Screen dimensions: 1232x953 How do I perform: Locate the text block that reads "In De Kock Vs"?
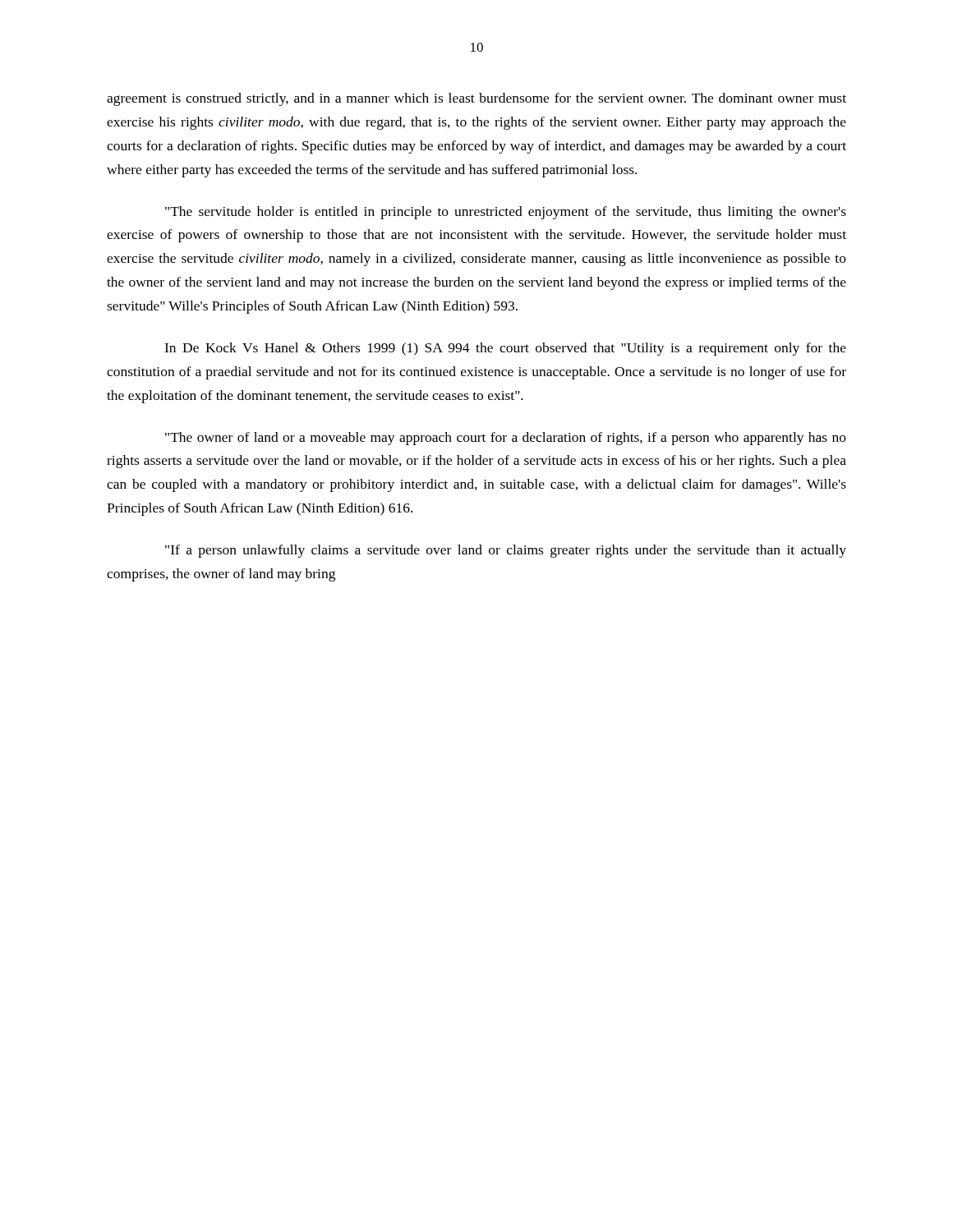476,371
